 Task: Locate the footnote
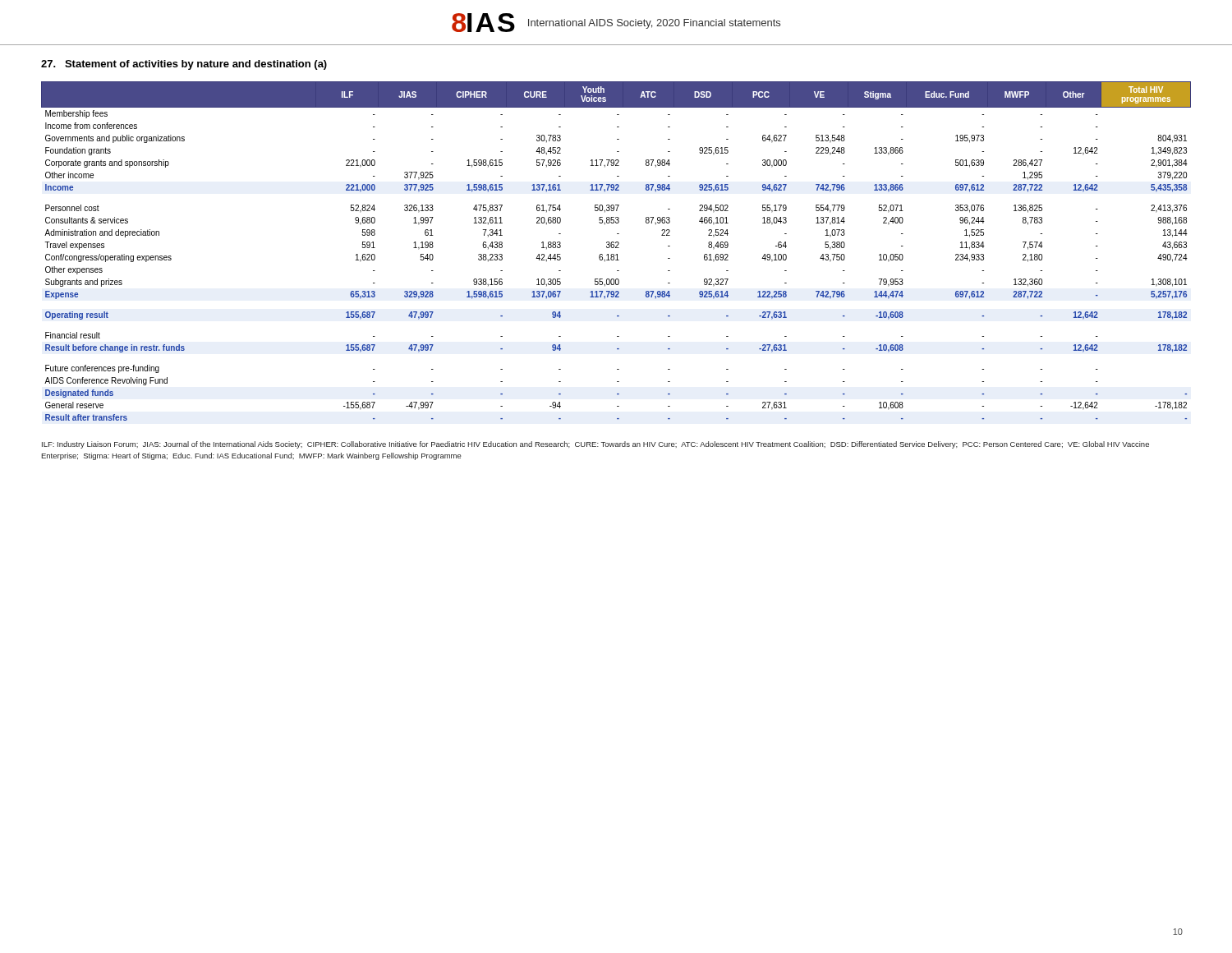pyautogui.click(x=595, y=450)
